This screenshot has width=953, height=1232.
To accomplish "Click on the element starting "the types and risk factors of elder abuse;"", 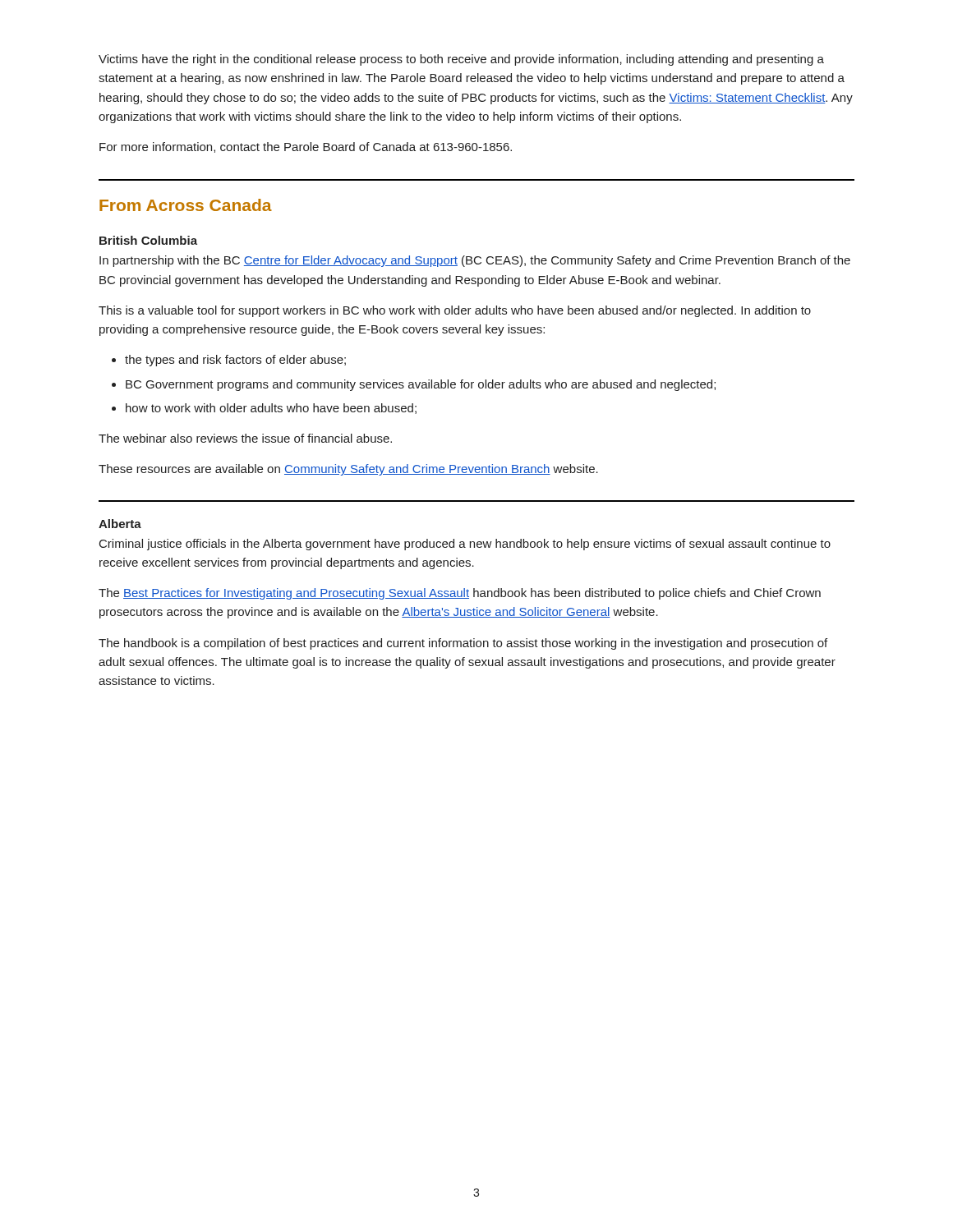I will (236, 360).
